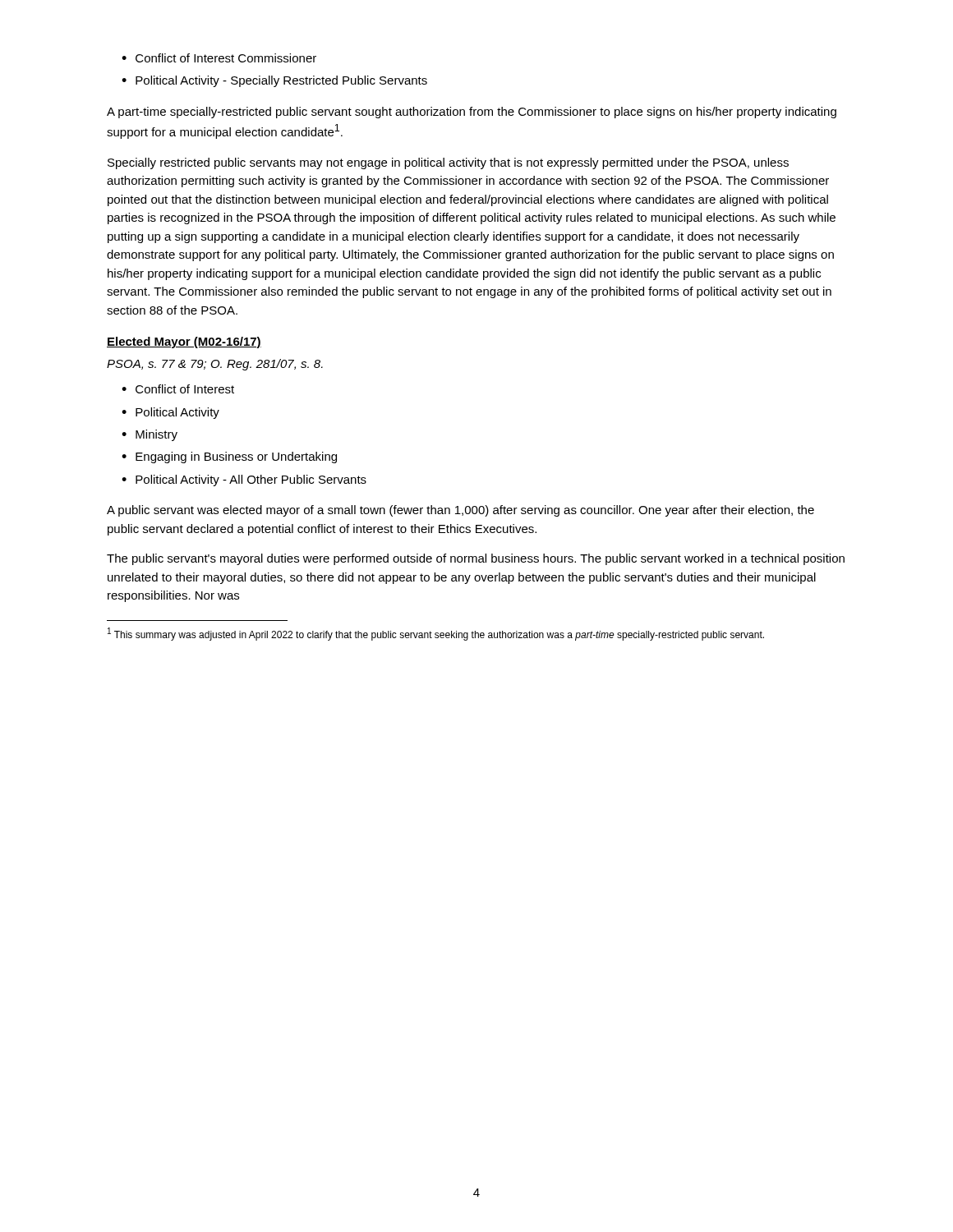Point to the element starting "The public servant's mayoral duties were"
The image size is (953, 1232).
point(476,577)
